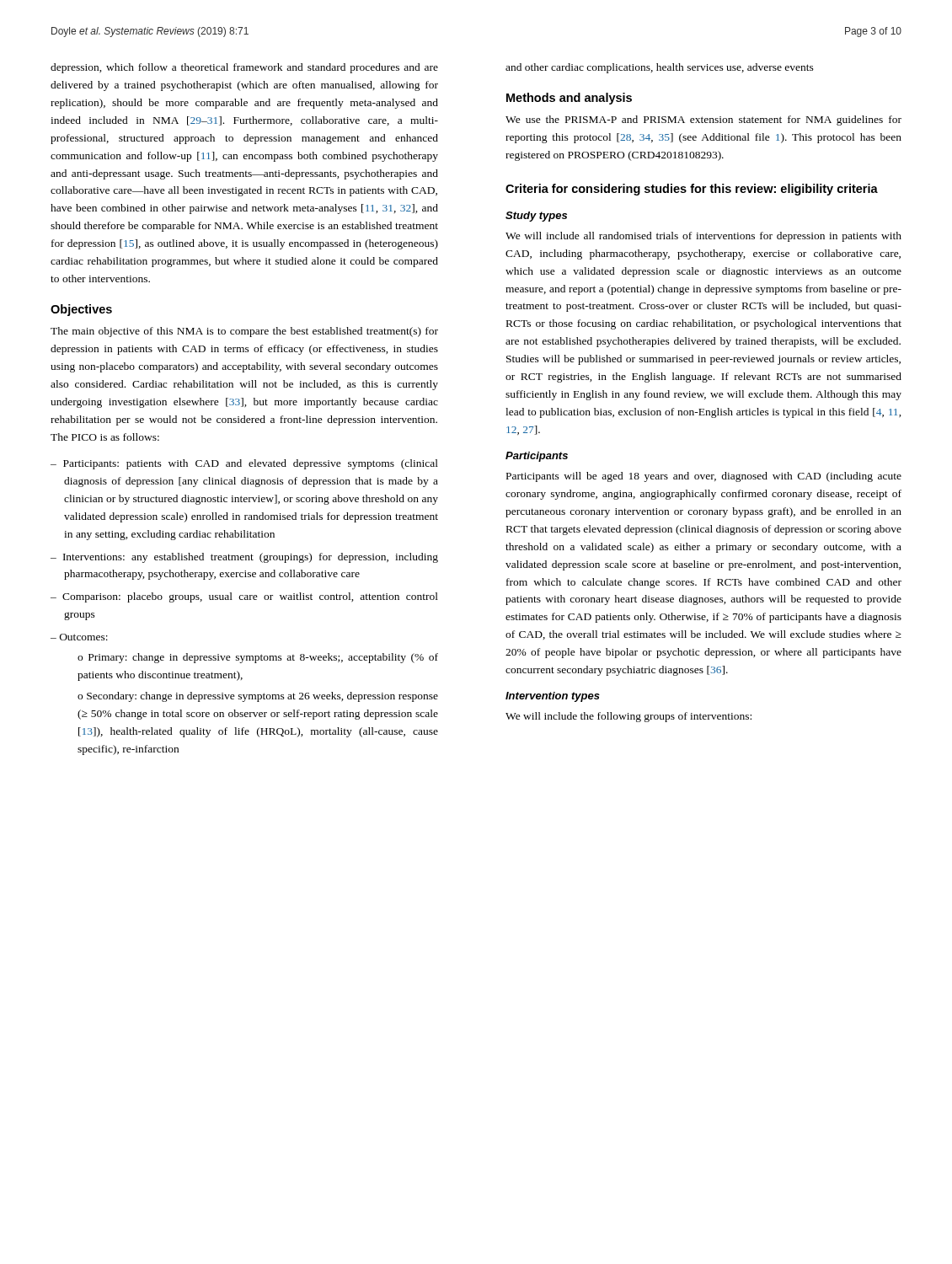
Task: Locate the text block starting "and other cardiac complications, health services"
Action: [703, 68]
